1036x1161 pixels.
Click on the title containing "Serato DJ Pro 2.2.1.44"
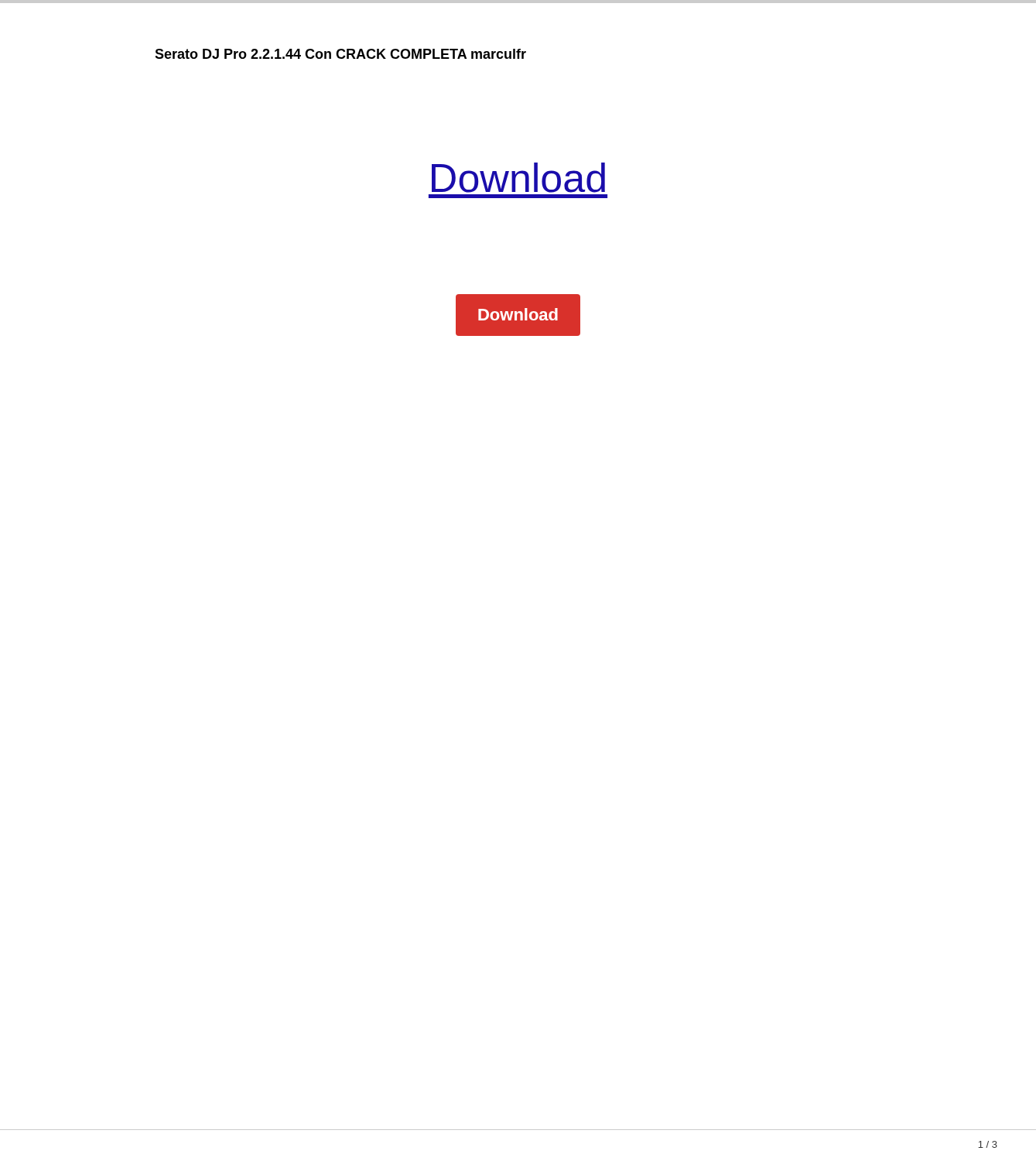pyautogui.click(x=340, y=54)
